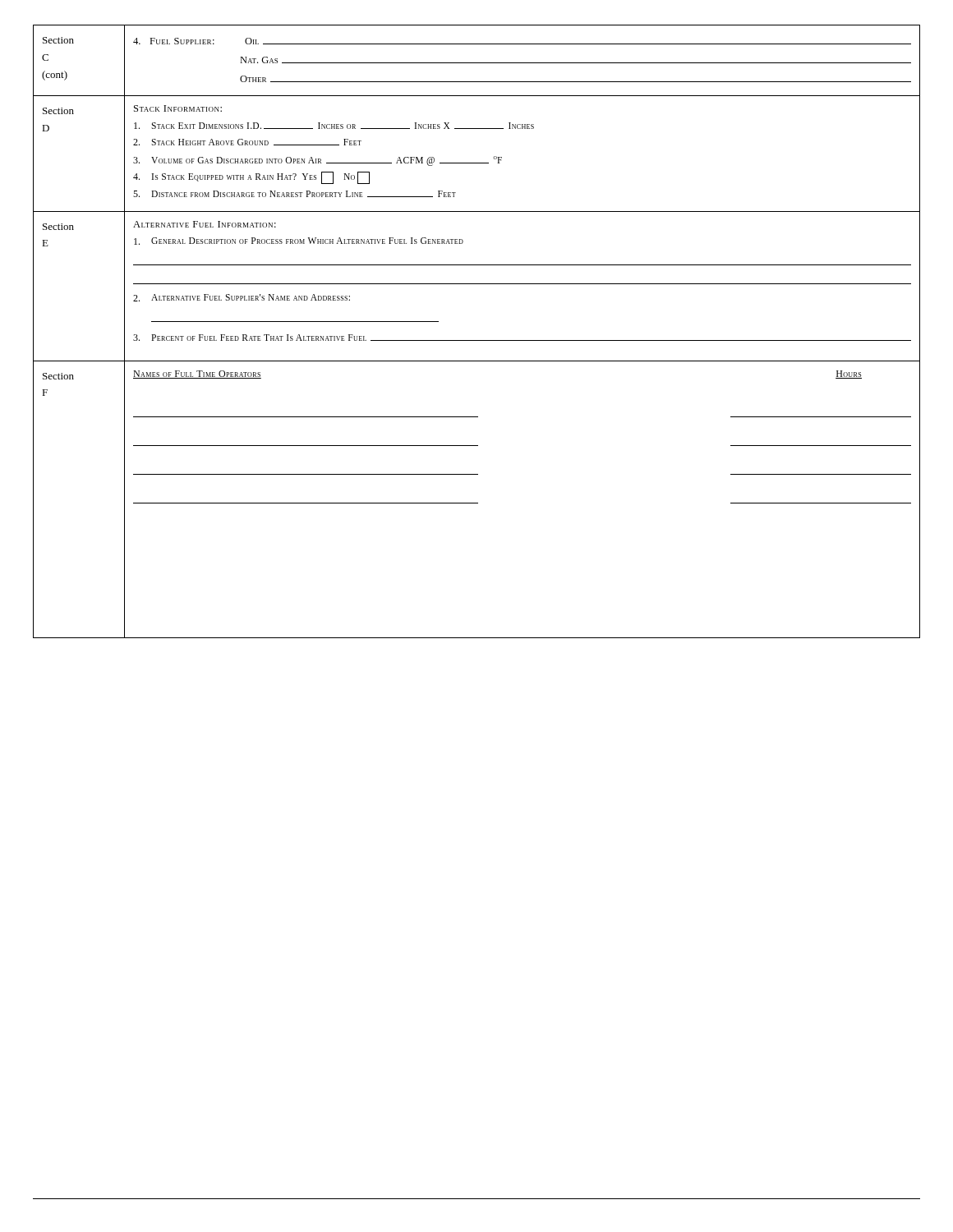Select the list item with the text "4. Fuel Supplier: Oil Nat. Gas"
The image size is (953, 1232).
pos(522,59)
